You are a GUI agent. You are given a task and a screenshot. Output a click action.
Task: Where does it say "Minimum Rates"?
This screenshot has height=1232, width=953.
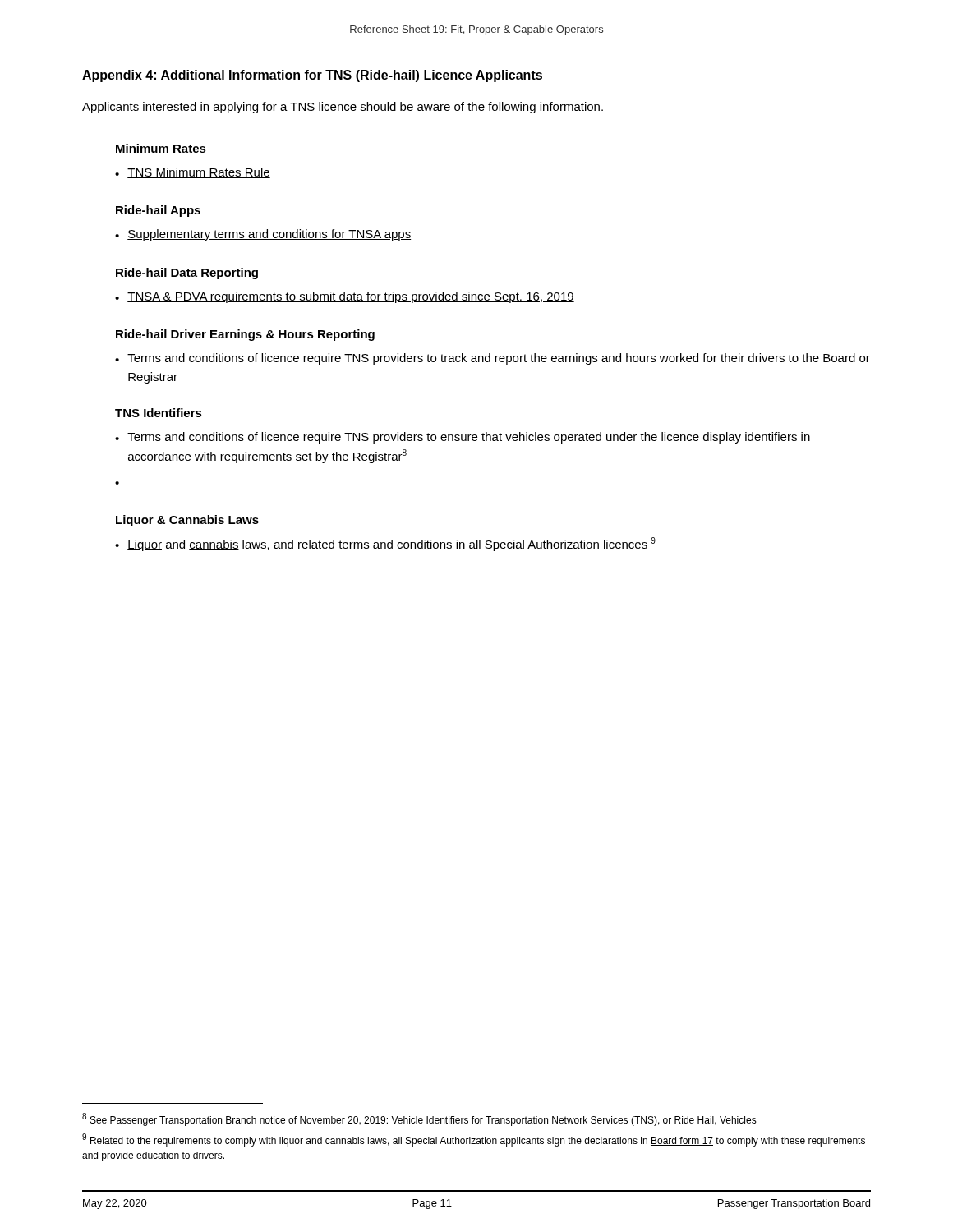pos(161,148)
